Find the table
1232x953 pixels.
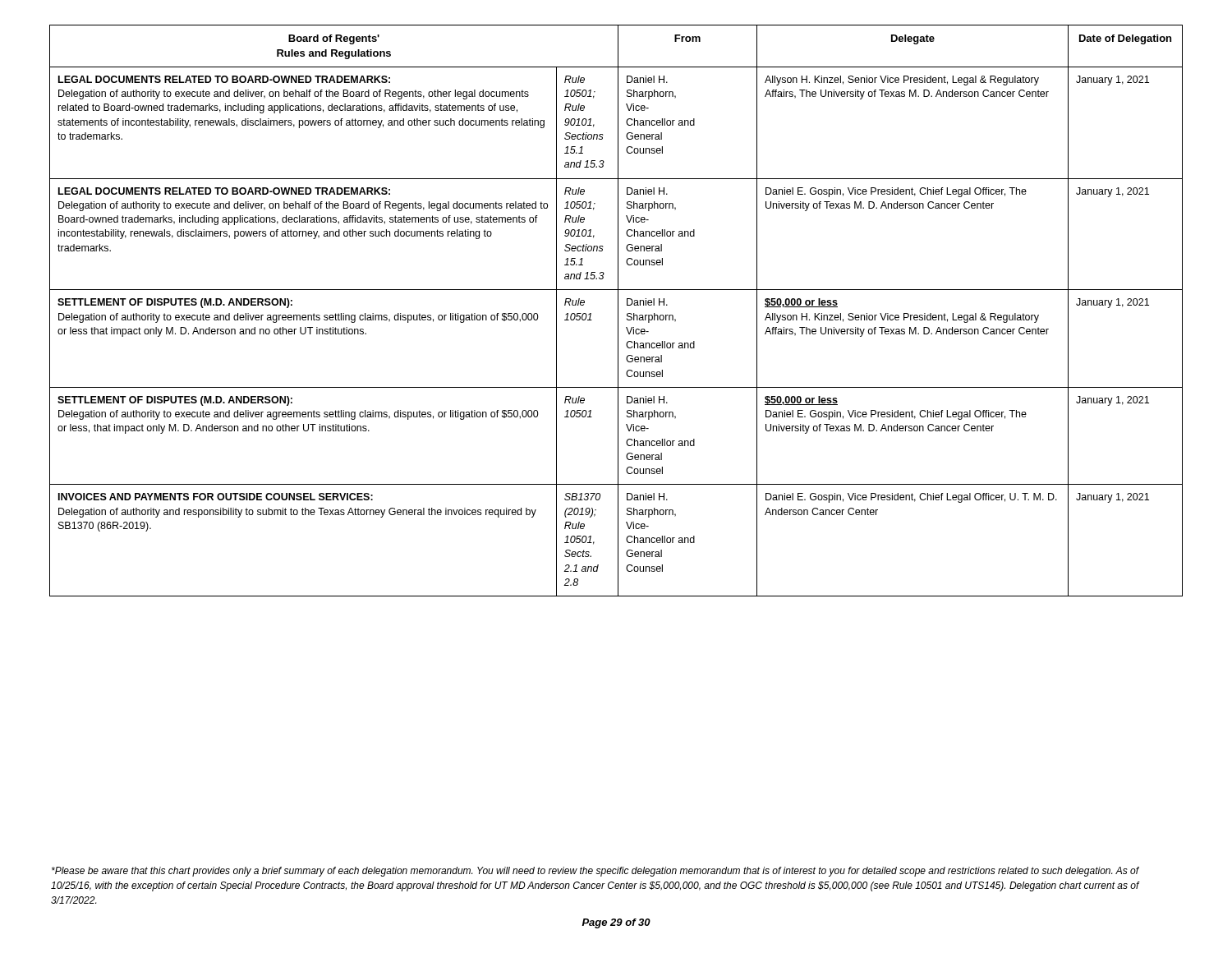[x=616, y=438]
